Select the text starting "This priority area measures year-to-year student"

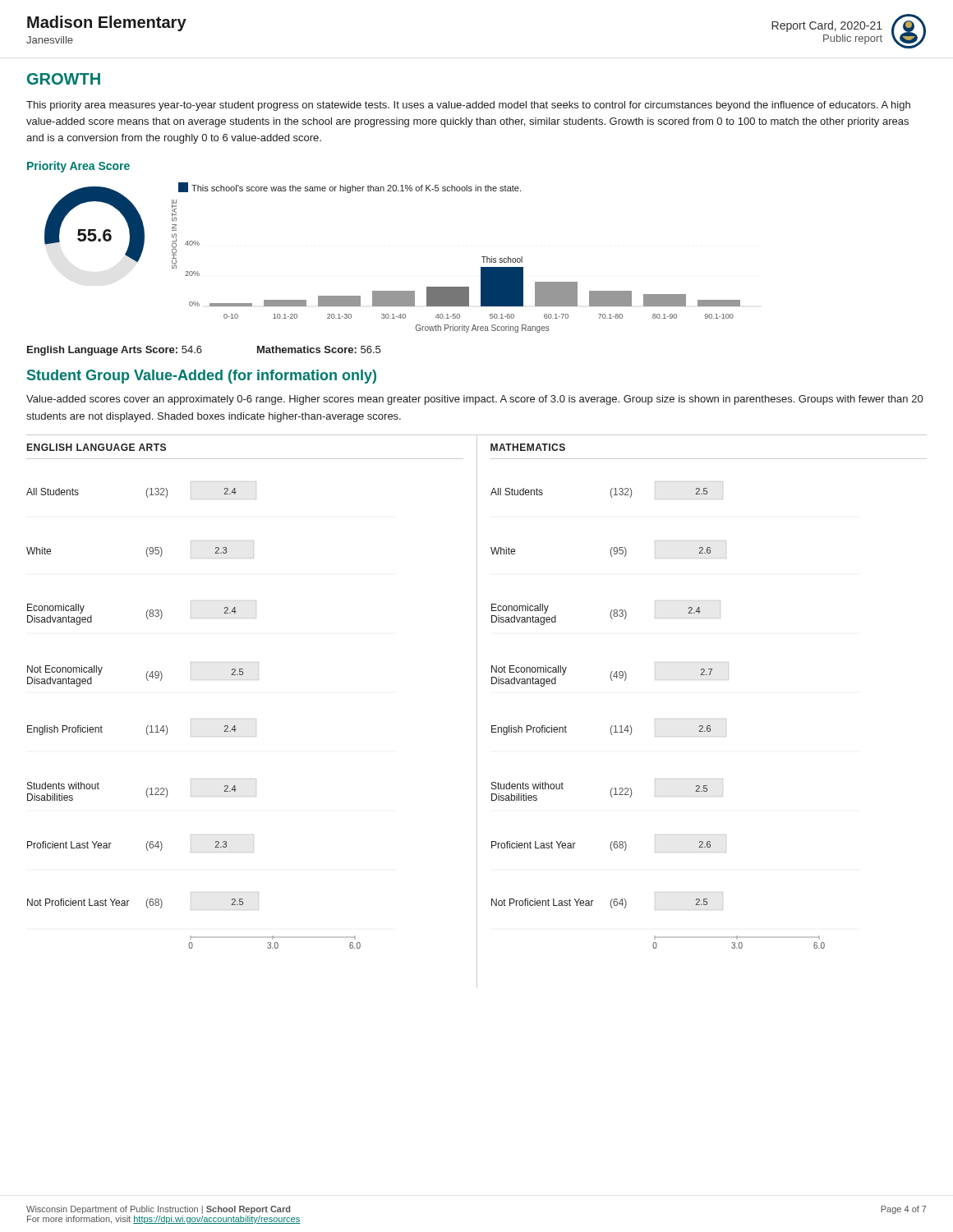pos(469,121)
